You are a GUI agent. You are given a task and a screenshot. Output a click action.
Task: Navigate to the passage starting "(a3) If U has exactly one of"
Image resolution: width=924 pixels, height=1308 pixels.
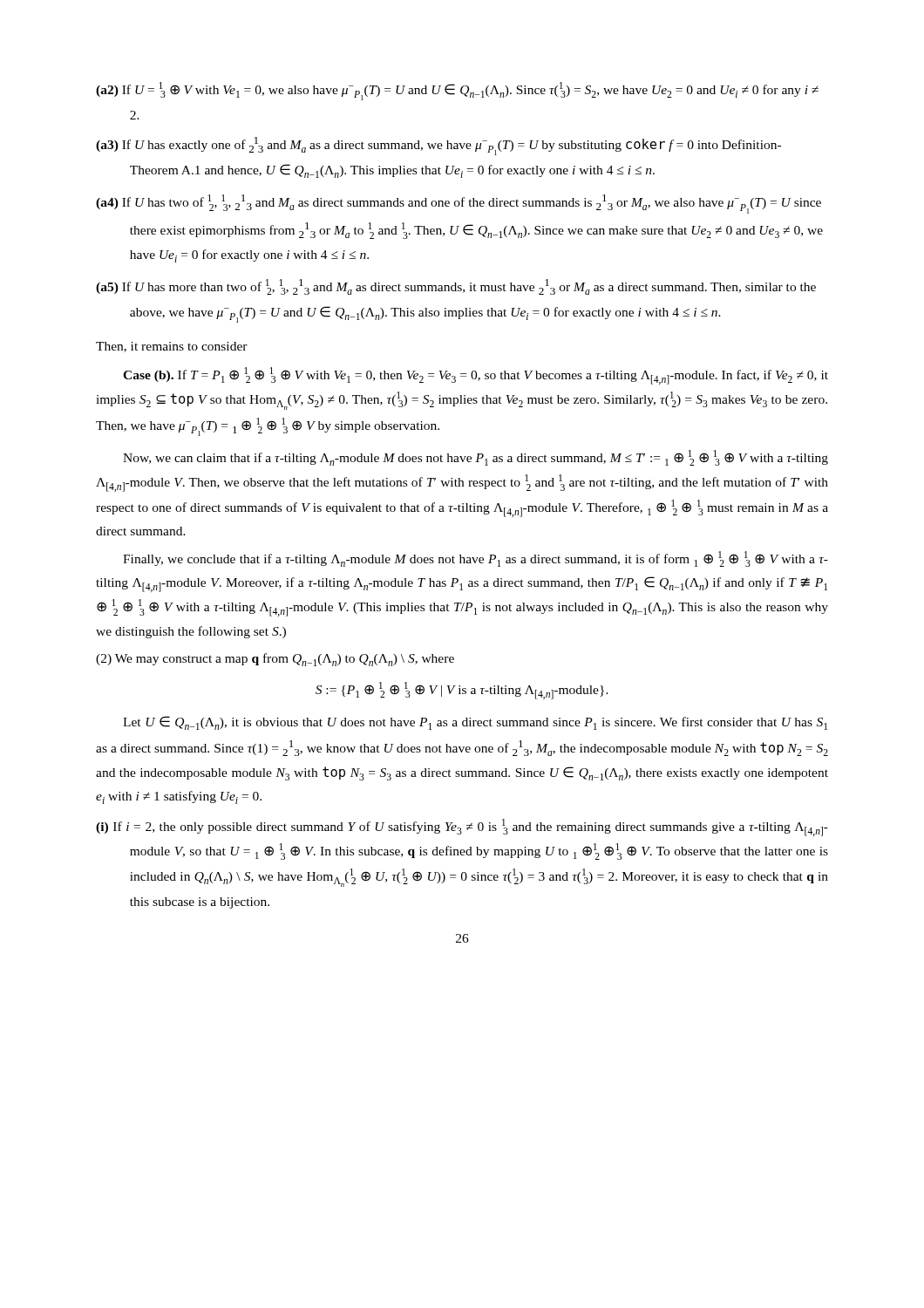pos(439,157)
